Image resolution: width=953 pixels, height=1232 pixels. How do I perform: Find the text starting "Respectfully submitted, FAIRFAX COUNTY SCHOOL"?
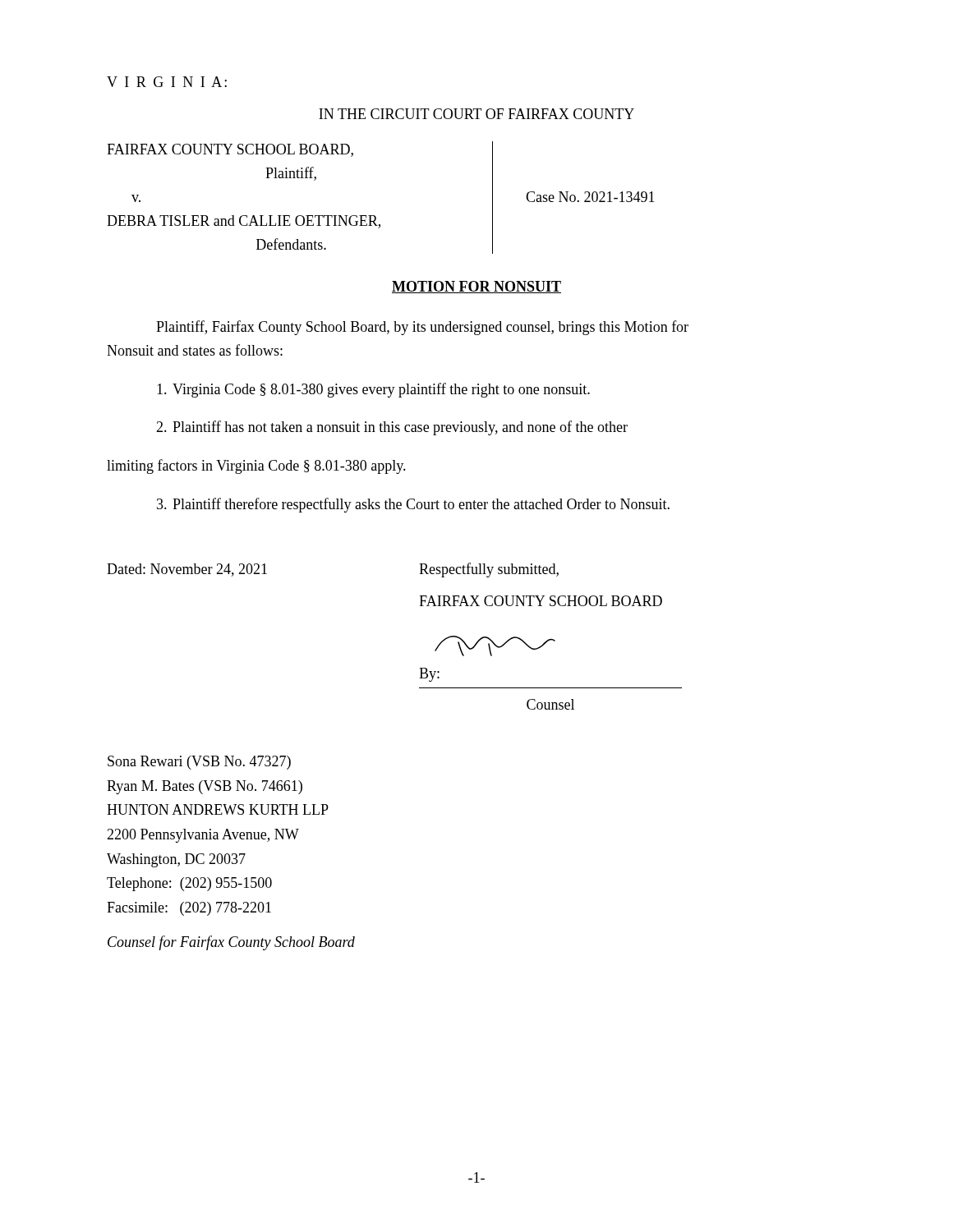tap(489, 570)
